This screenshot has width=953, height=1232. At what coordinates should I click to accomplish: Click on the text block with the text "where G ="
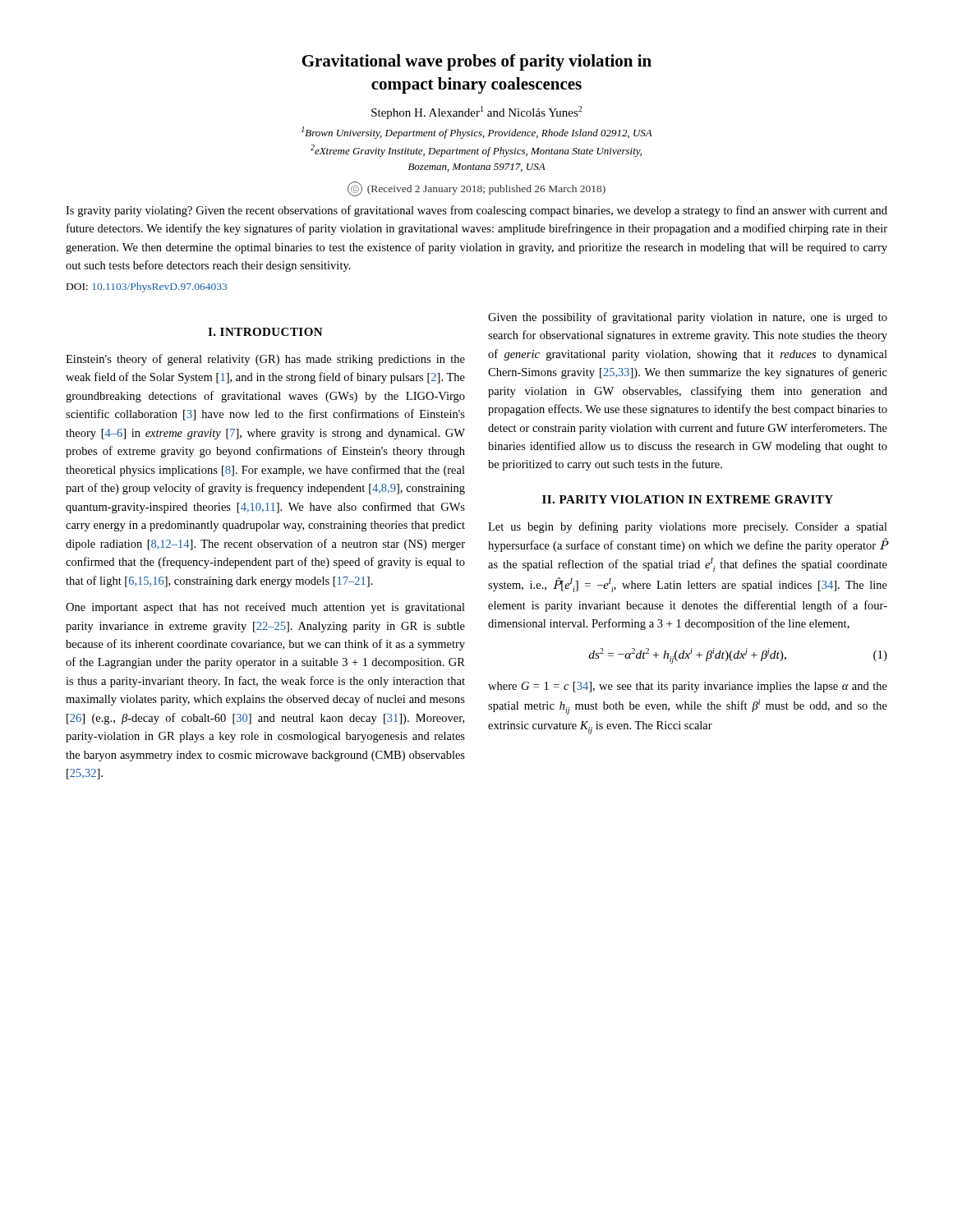(688, 707)
